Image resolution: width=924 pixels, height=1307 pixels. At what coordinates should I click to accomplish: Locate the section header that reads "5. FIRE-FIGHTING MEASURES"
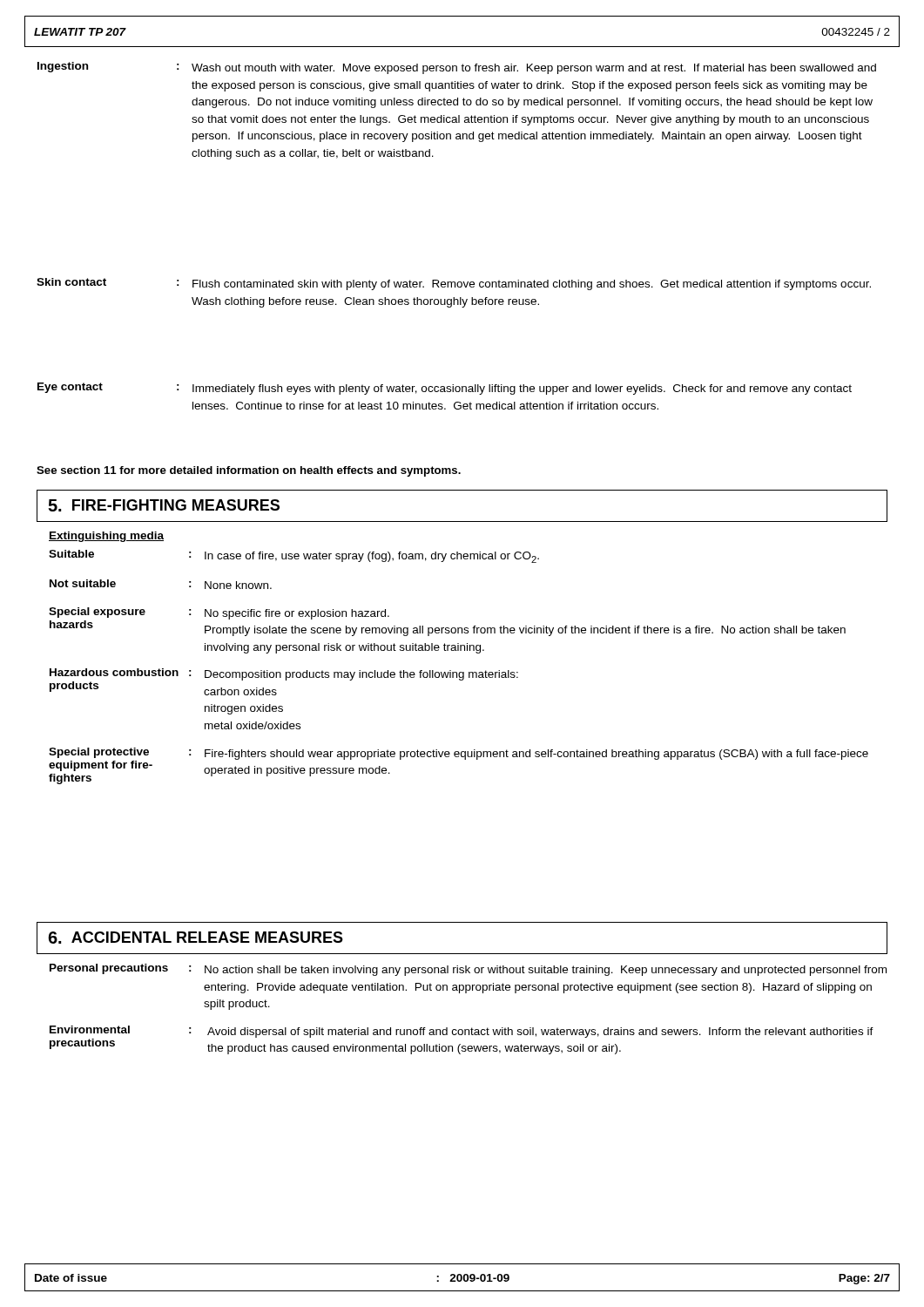pyautogui.click(x=164, y=506)
